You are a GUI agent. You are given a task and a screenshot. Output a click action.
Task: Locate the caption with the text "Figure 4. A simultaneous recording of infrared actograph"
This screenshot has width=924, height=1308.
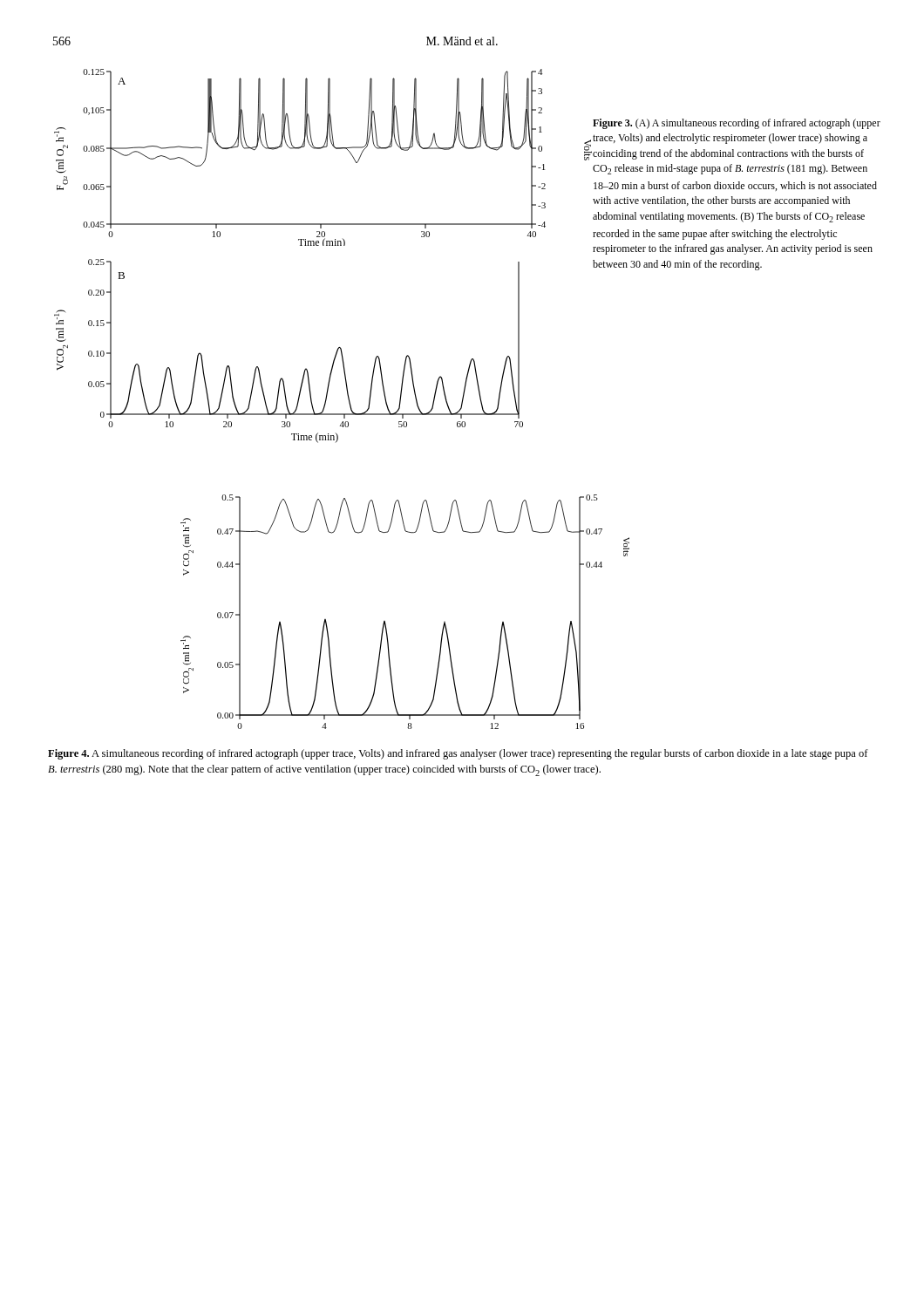(x=458, y=762)
